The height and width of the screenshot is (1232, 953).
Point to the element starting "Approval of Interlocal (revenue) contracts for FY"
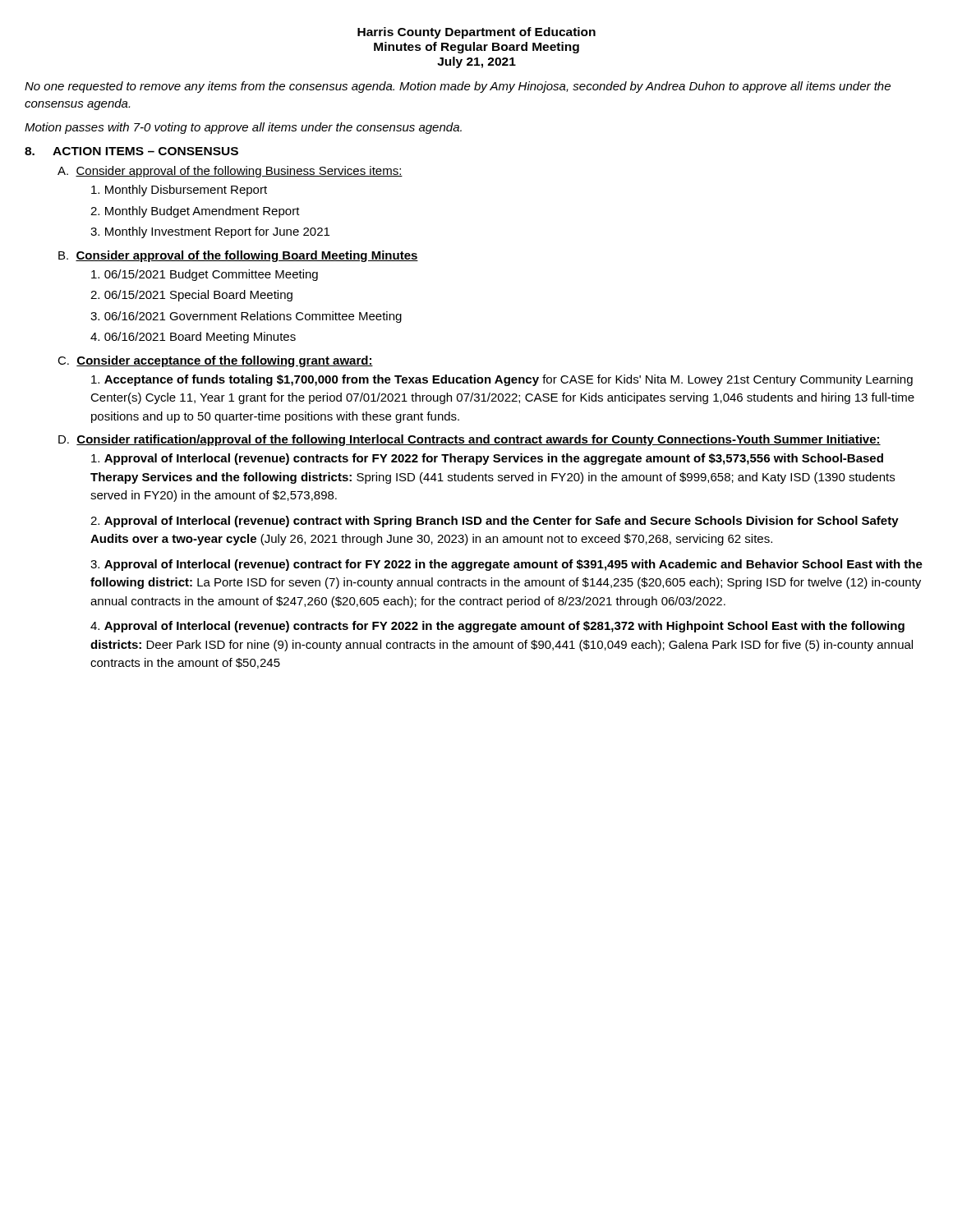coord(493,476)
